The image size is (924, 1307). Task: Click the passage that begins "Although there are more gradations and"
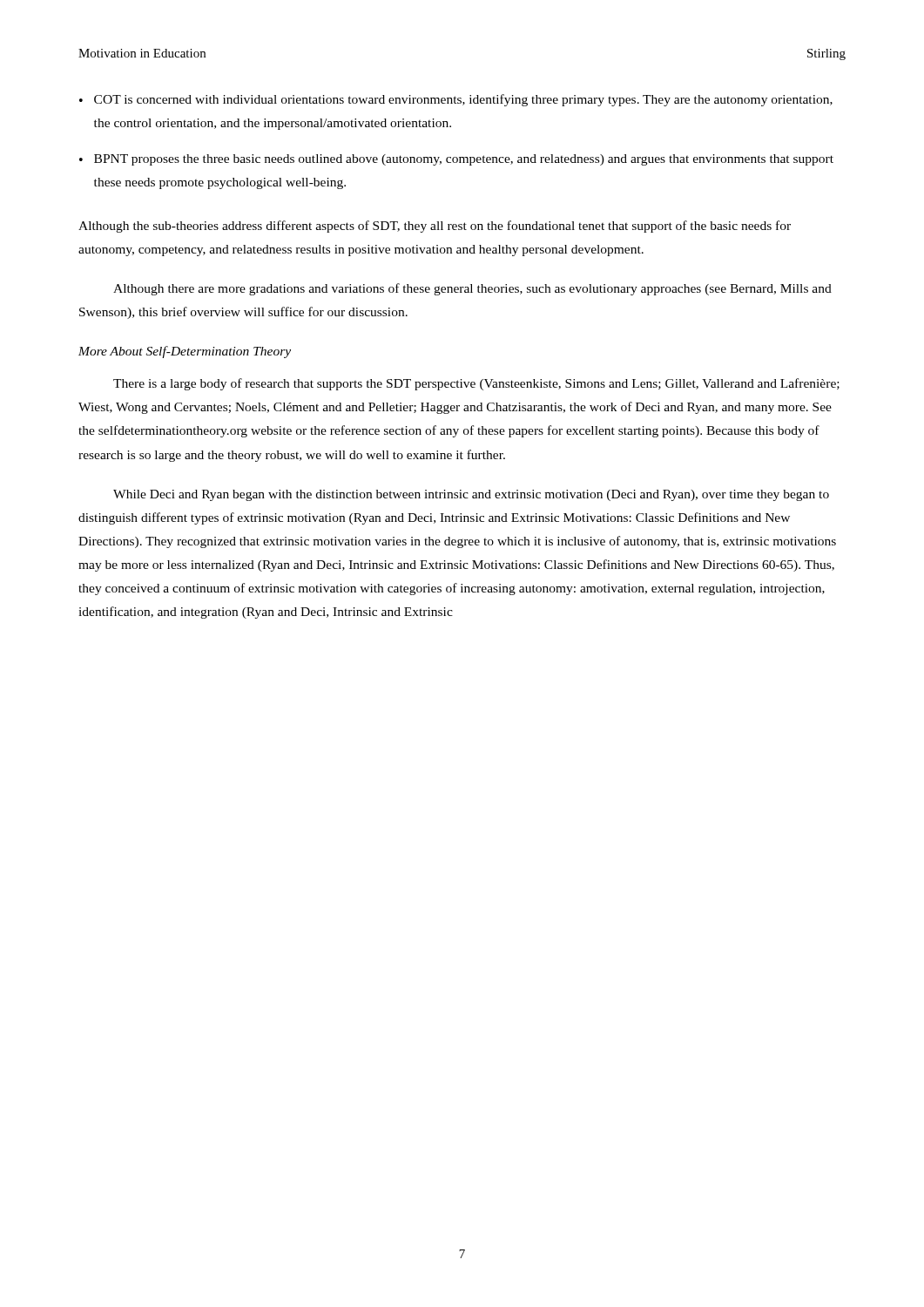pyautogui.click(x=455, y=300)
